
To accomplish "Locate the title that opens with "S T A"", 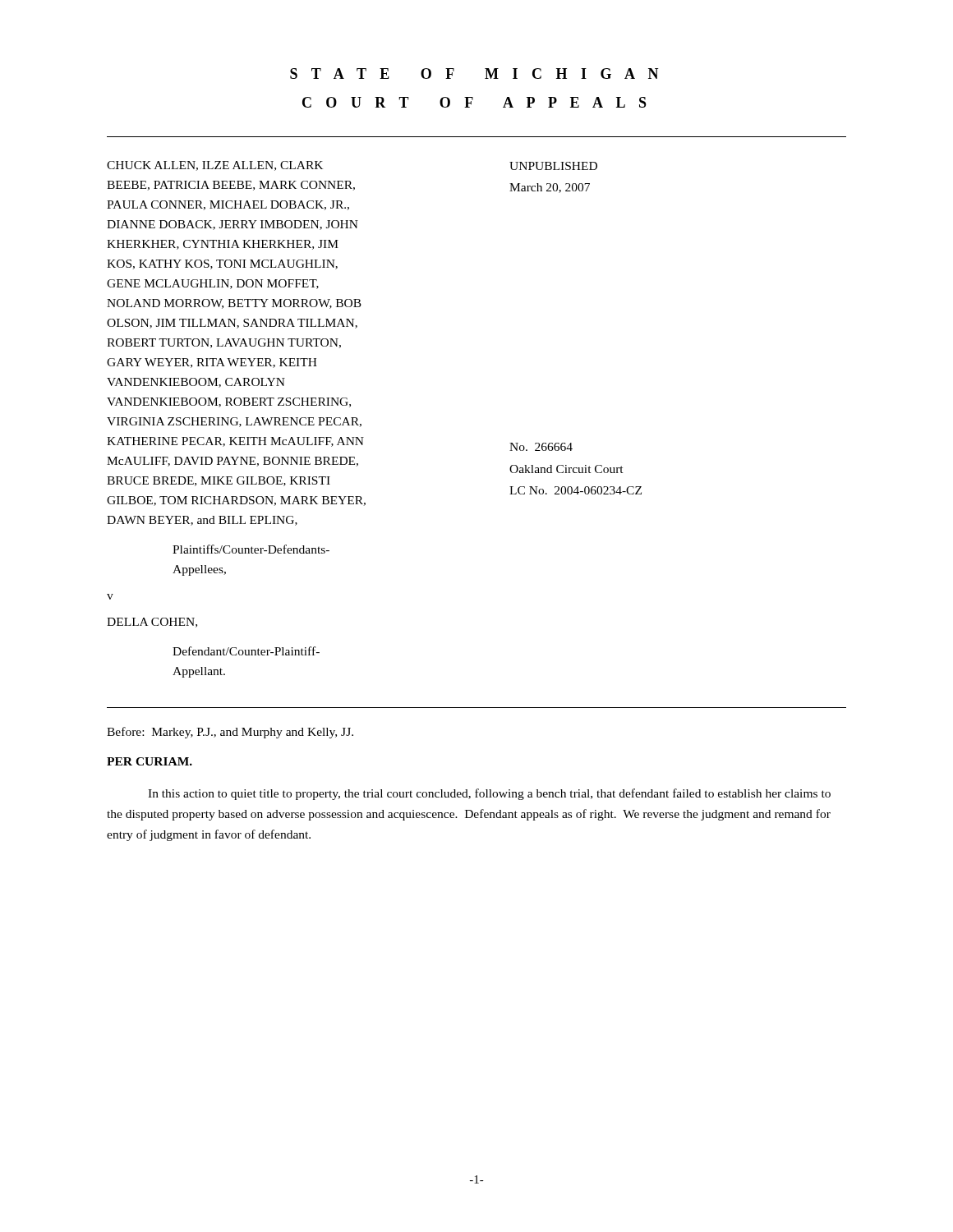I will (476, 74).
